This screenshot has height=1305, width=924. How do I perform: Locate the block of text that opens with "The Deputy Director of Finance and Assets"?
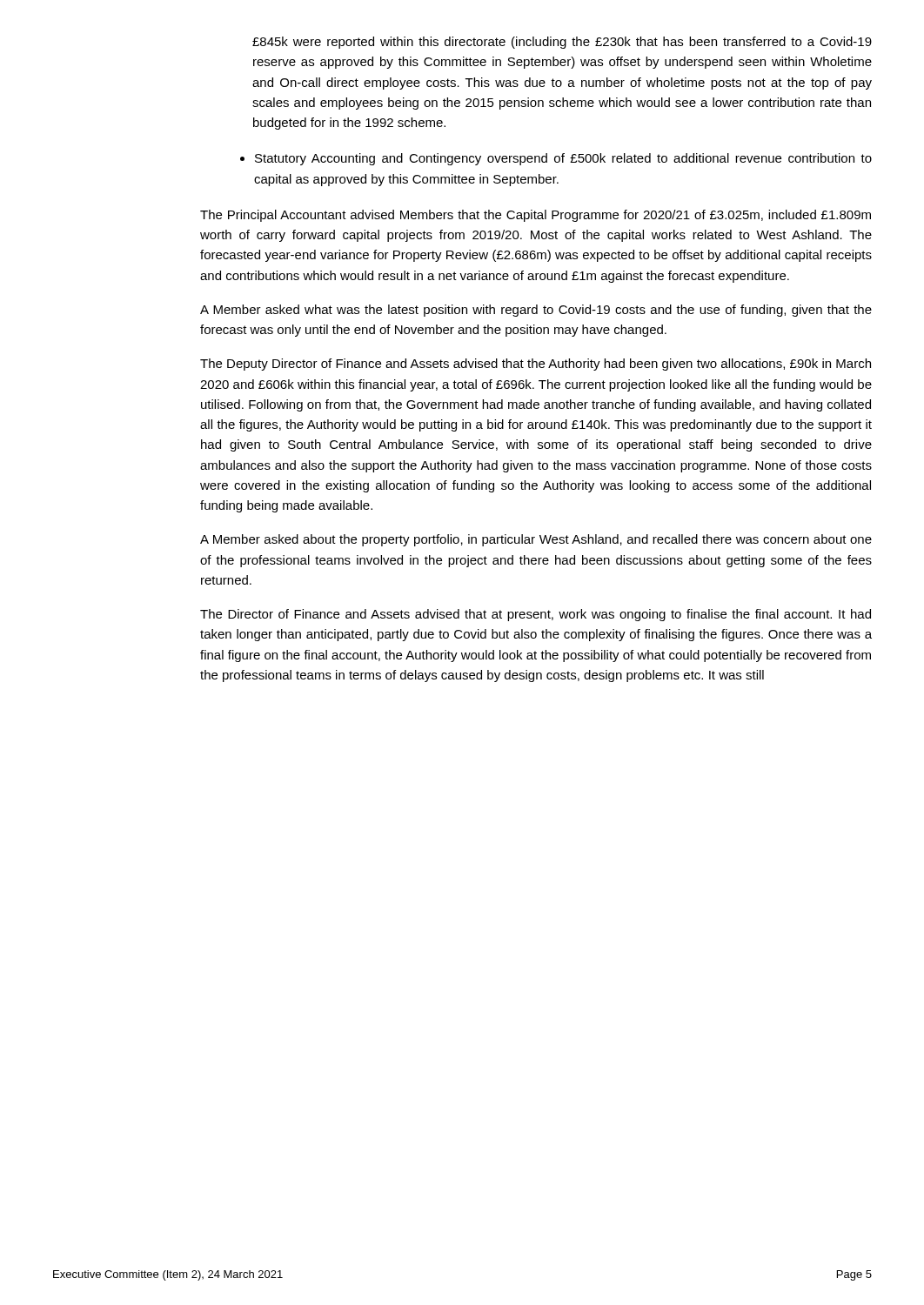pos(536,434)
